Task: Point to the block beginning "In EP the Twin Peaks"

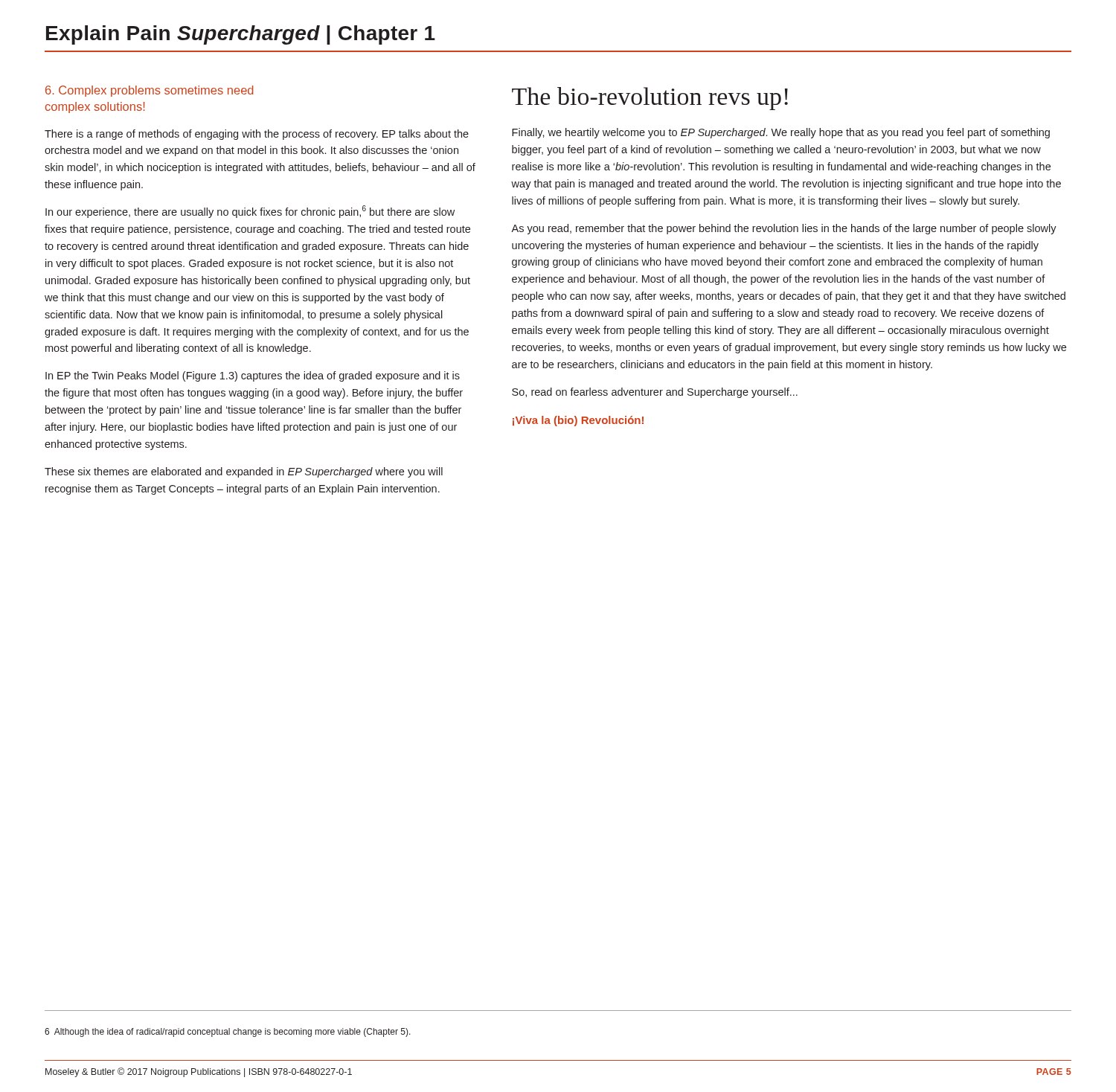Action: coord(260,410)
